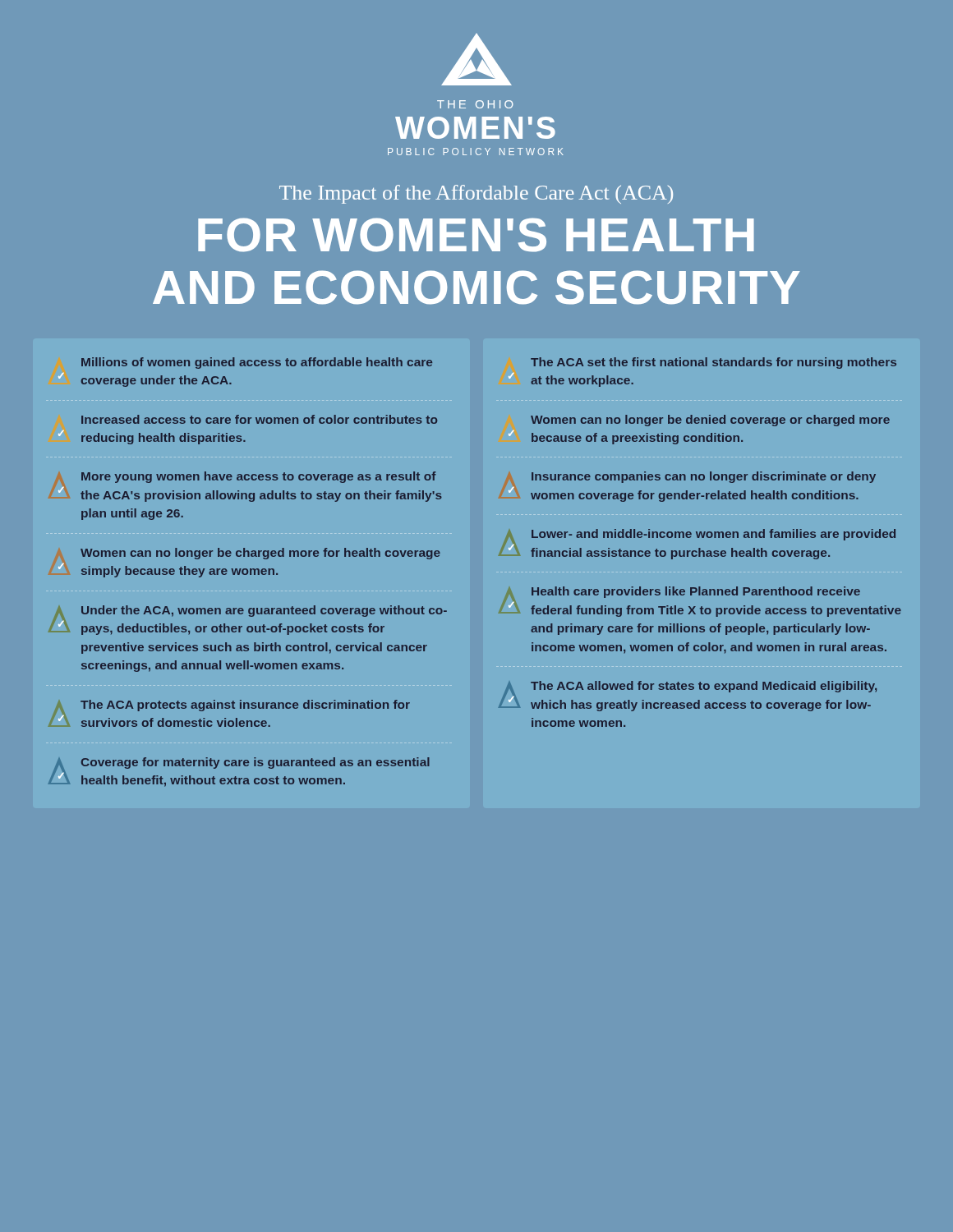953x1232 pixels.
Task: Locate the list item that says "✓ Lower- and middle-income"
Action: (699, 544)
